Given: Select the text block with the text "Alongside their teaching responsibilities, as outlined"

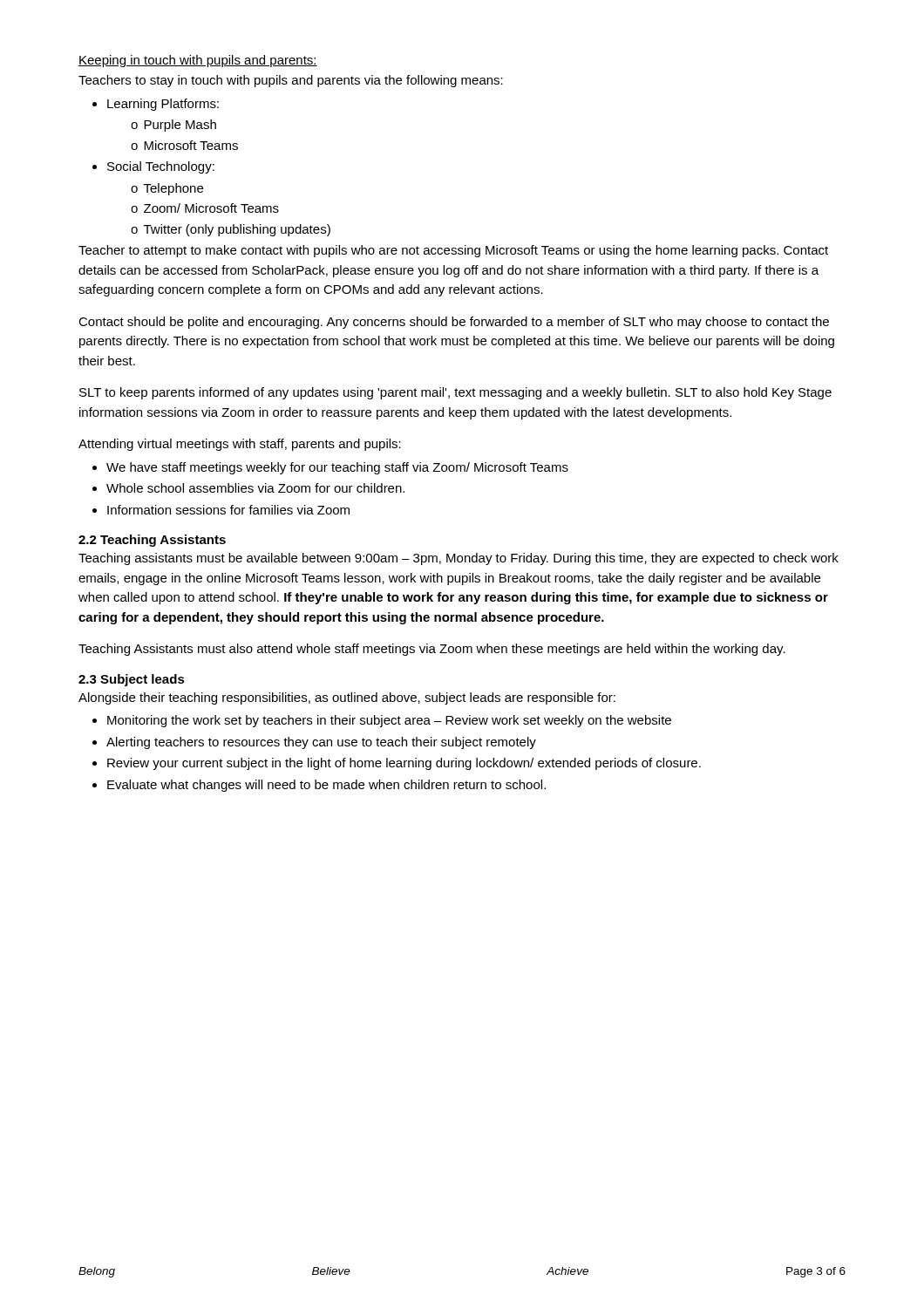Looking at the screenshot, I should coord(347,697).
